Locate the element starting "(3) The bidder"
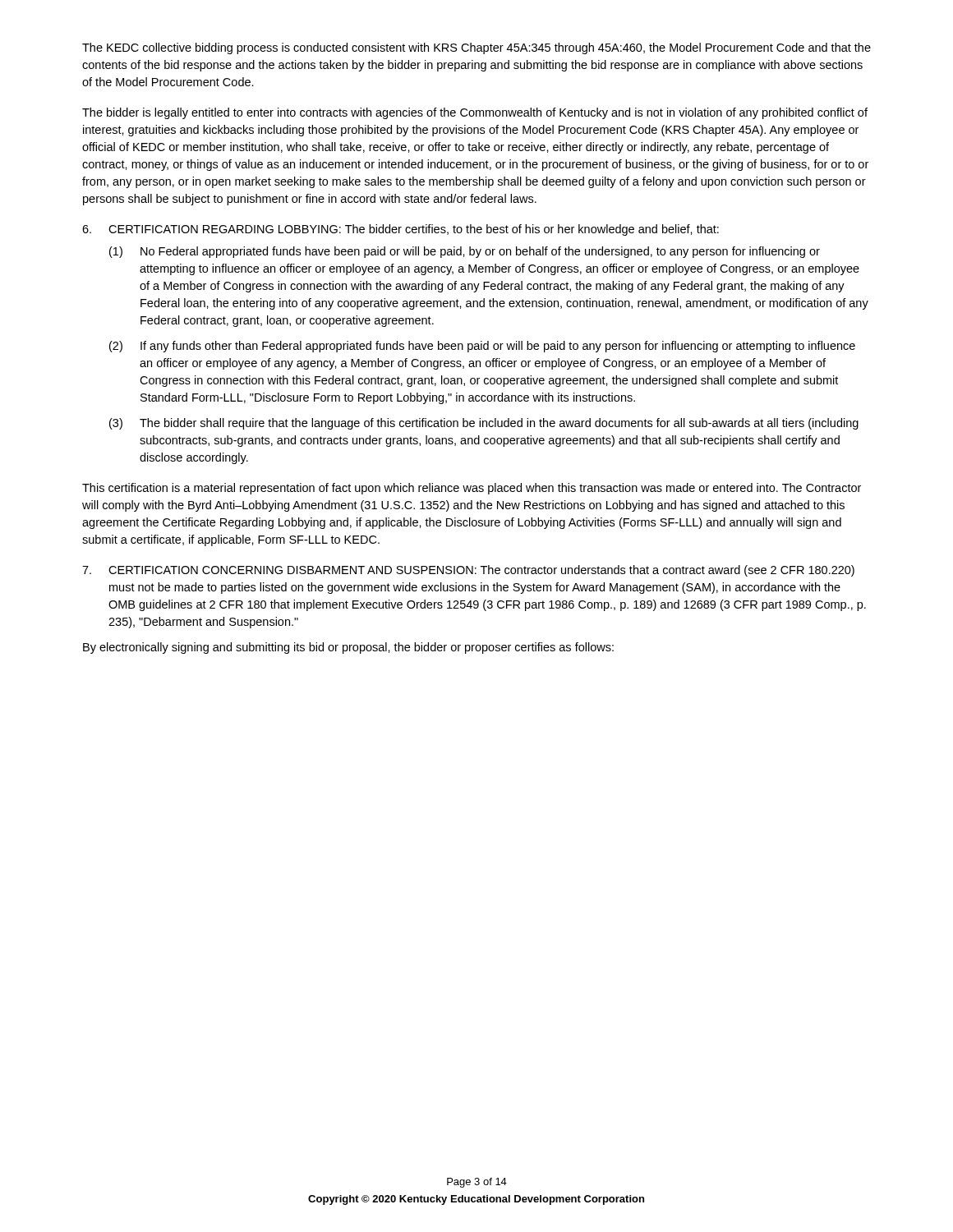This screenshot has height=1232, width=953. pos(490,441)
